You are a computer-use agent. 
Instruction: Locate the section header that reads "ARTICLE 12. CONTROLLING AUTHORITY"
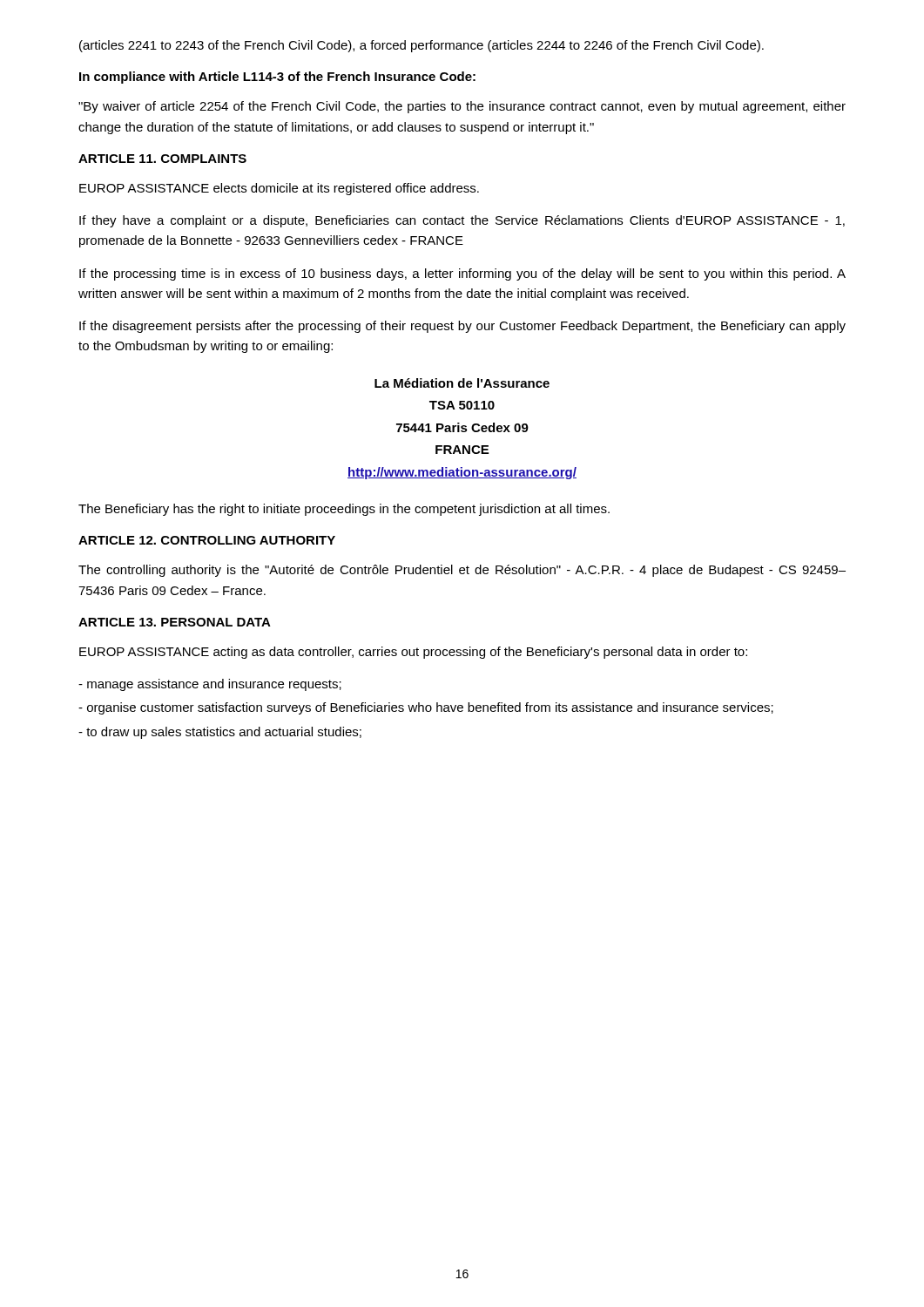(x=207, y=540)
